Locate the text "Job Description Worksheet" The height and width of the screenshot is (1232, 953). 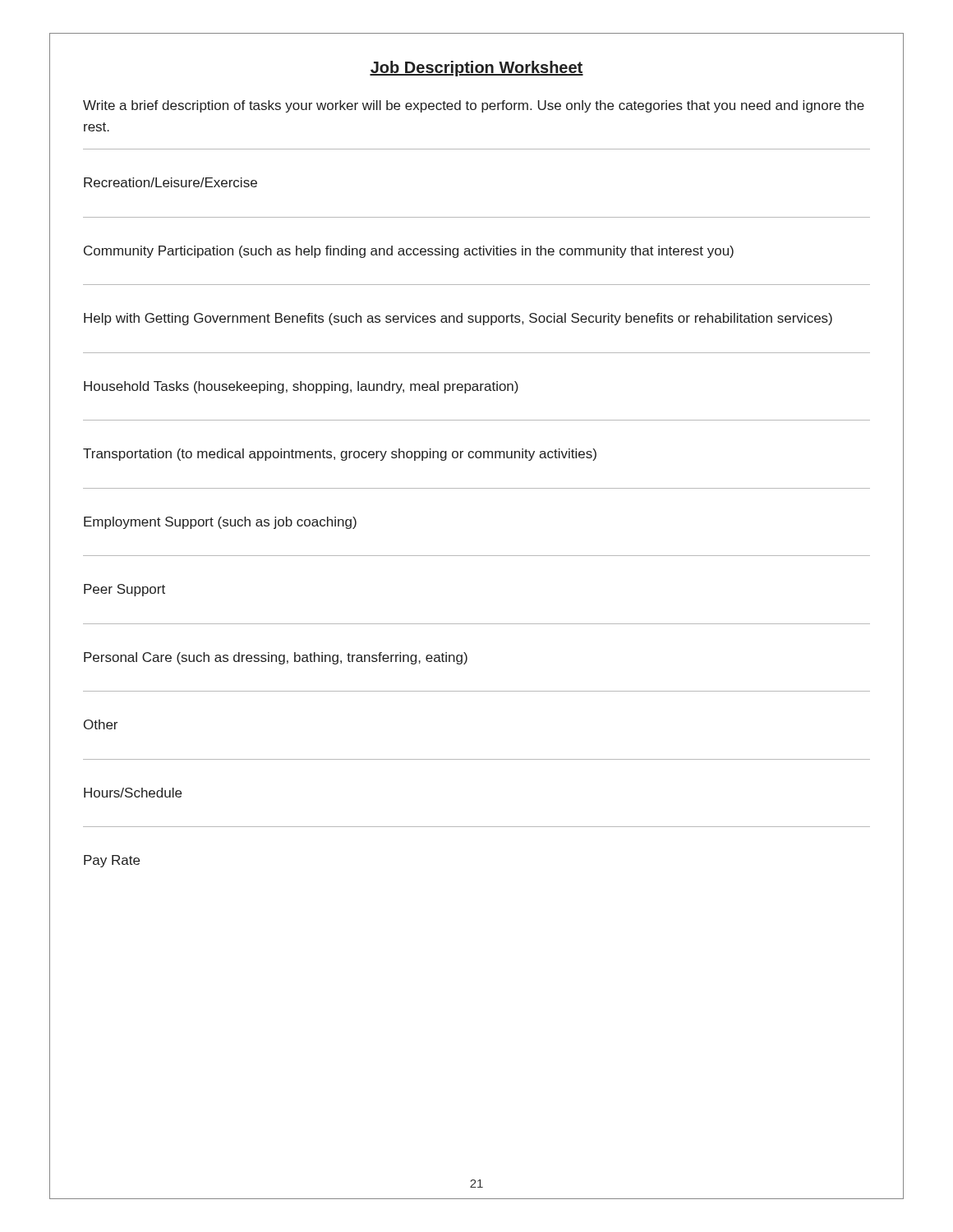point(476,67)
